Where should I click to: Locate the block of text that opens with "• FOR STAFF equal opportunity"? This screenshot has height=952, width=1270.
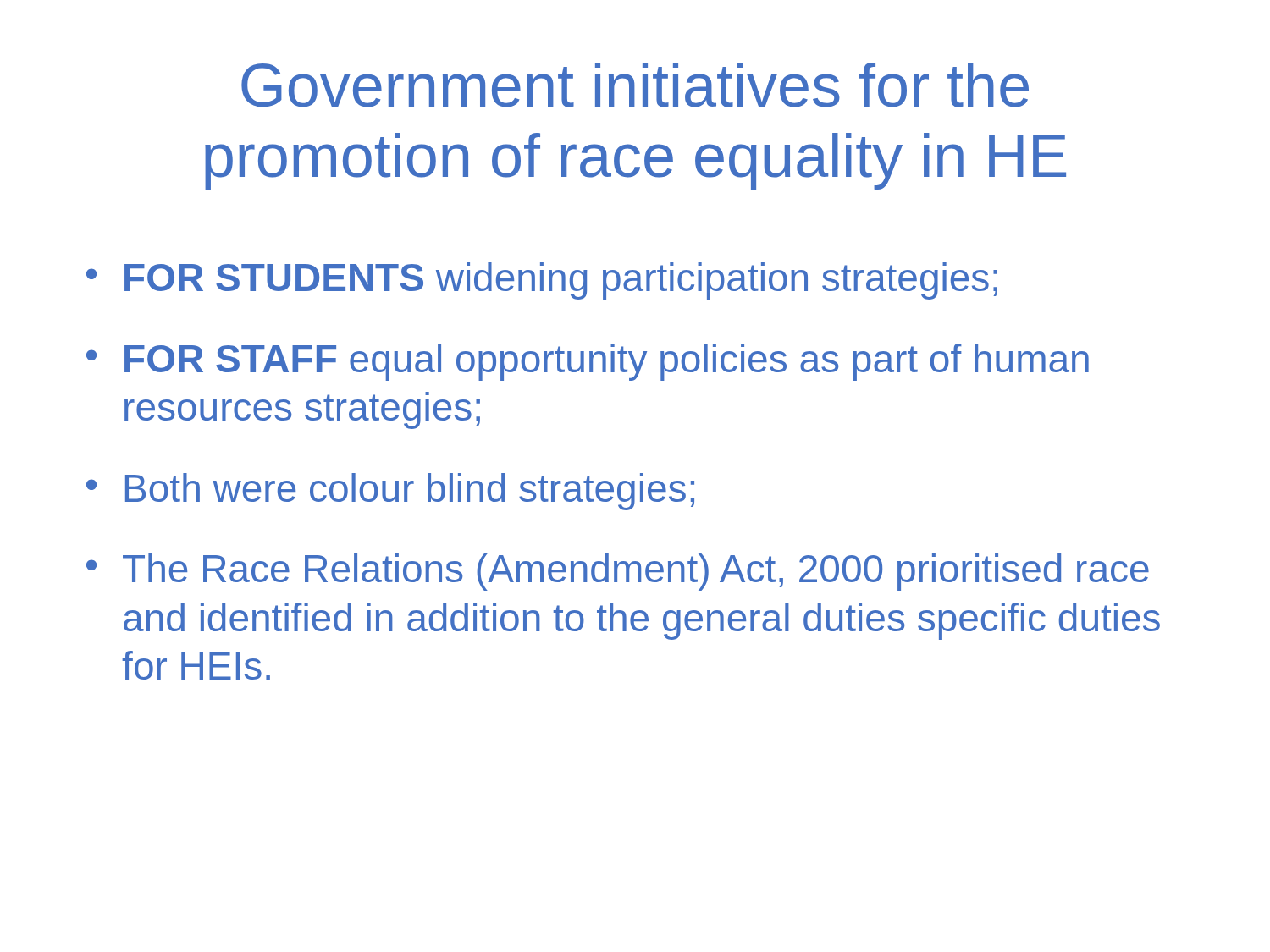[635, 383]
